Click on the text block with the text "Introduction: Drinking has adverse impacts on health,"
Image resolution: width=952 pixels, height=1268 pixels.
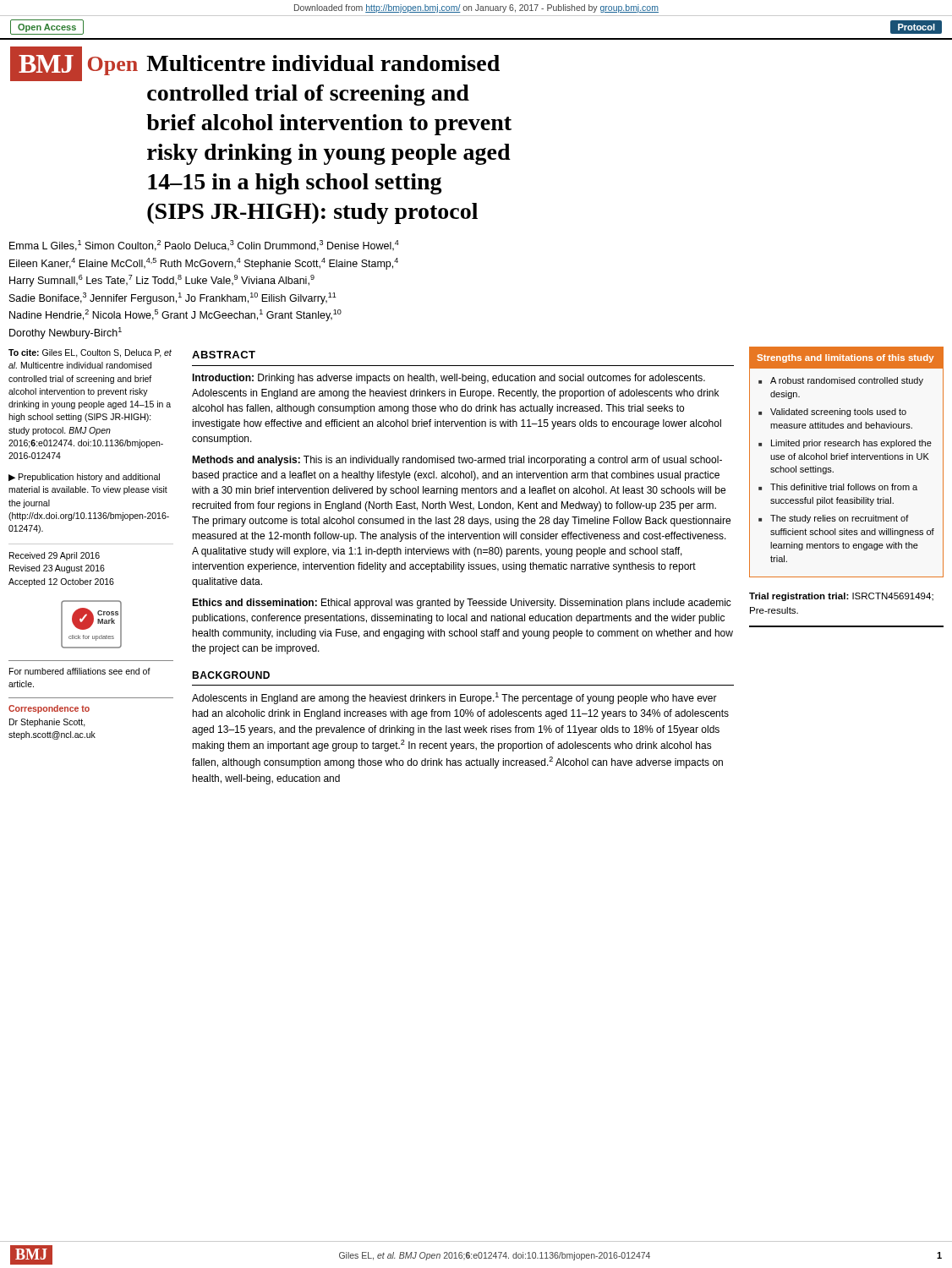(463, 513)
